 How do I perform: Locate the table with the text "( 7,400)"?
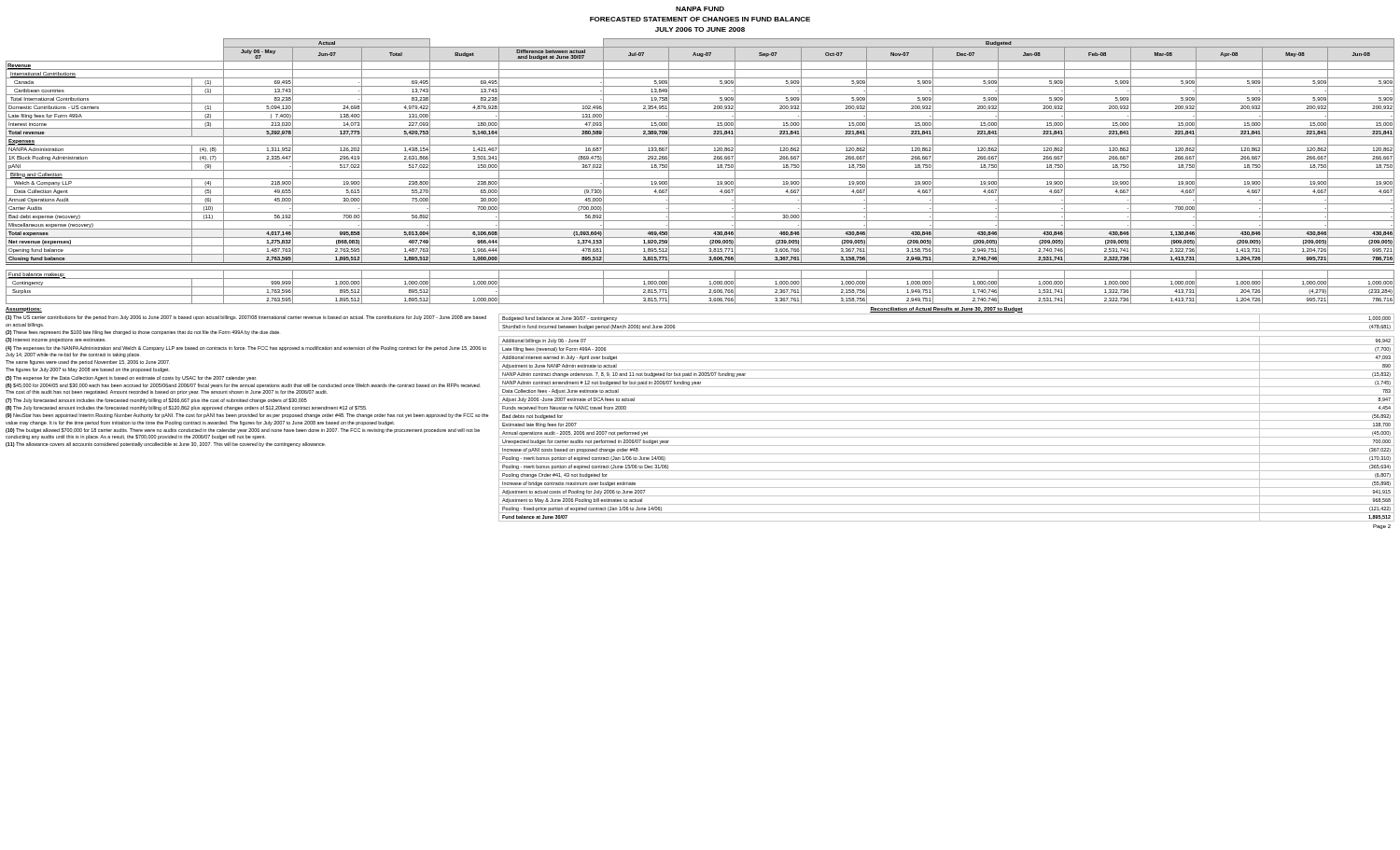[x=700, y=171]
